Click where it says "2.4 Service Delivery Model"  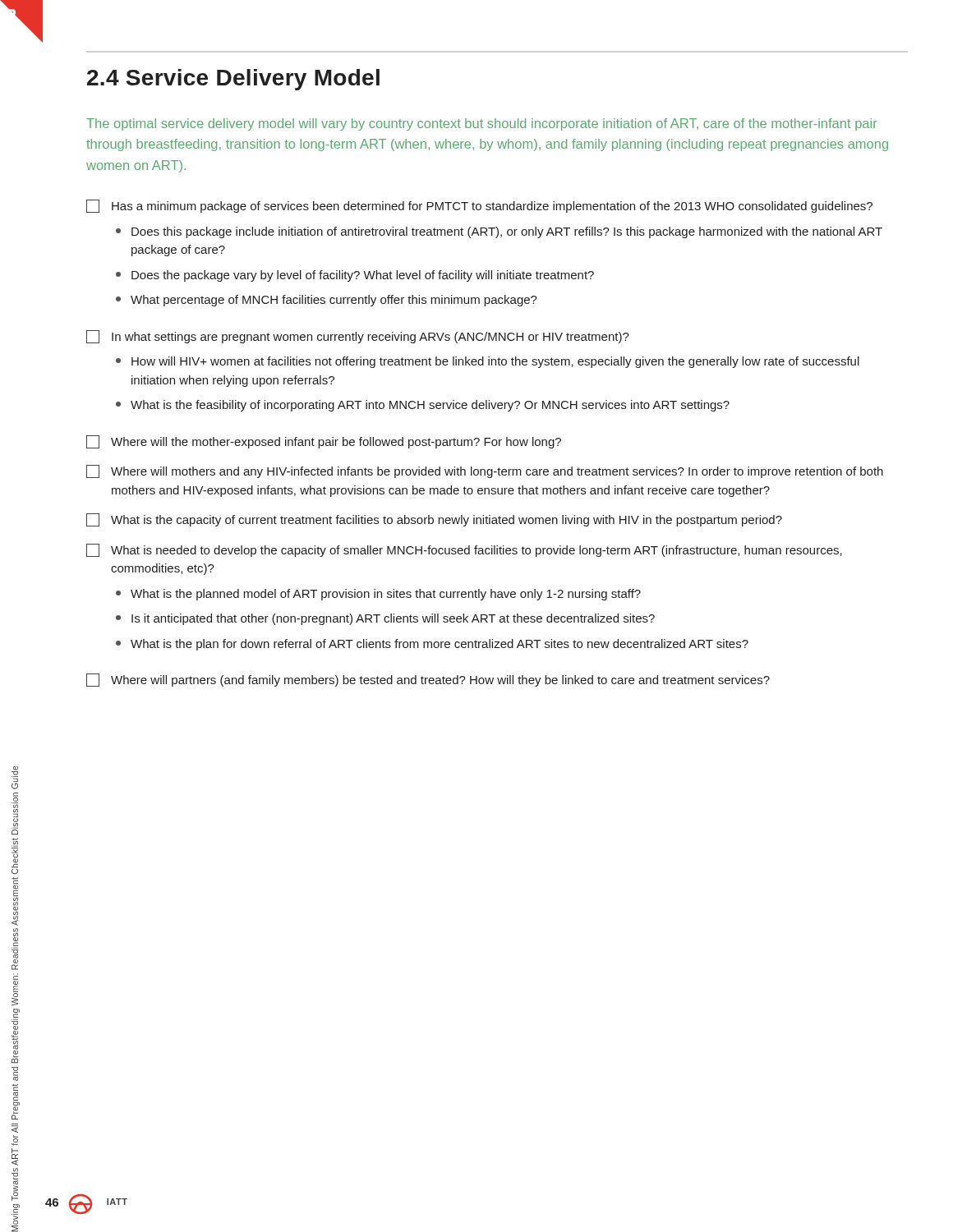tap(234, 78)
